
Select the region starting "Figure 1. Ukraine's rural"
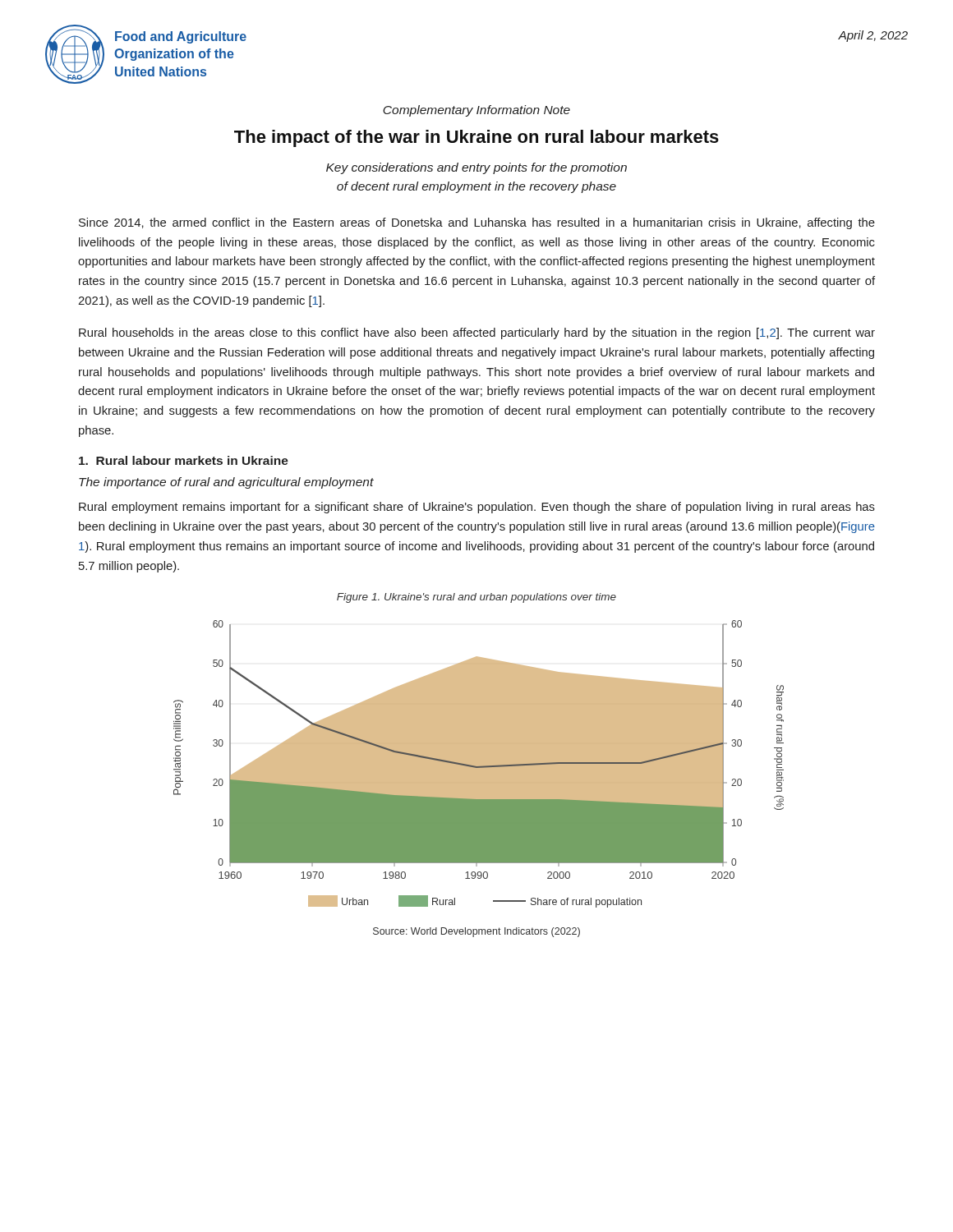(476, 597)
